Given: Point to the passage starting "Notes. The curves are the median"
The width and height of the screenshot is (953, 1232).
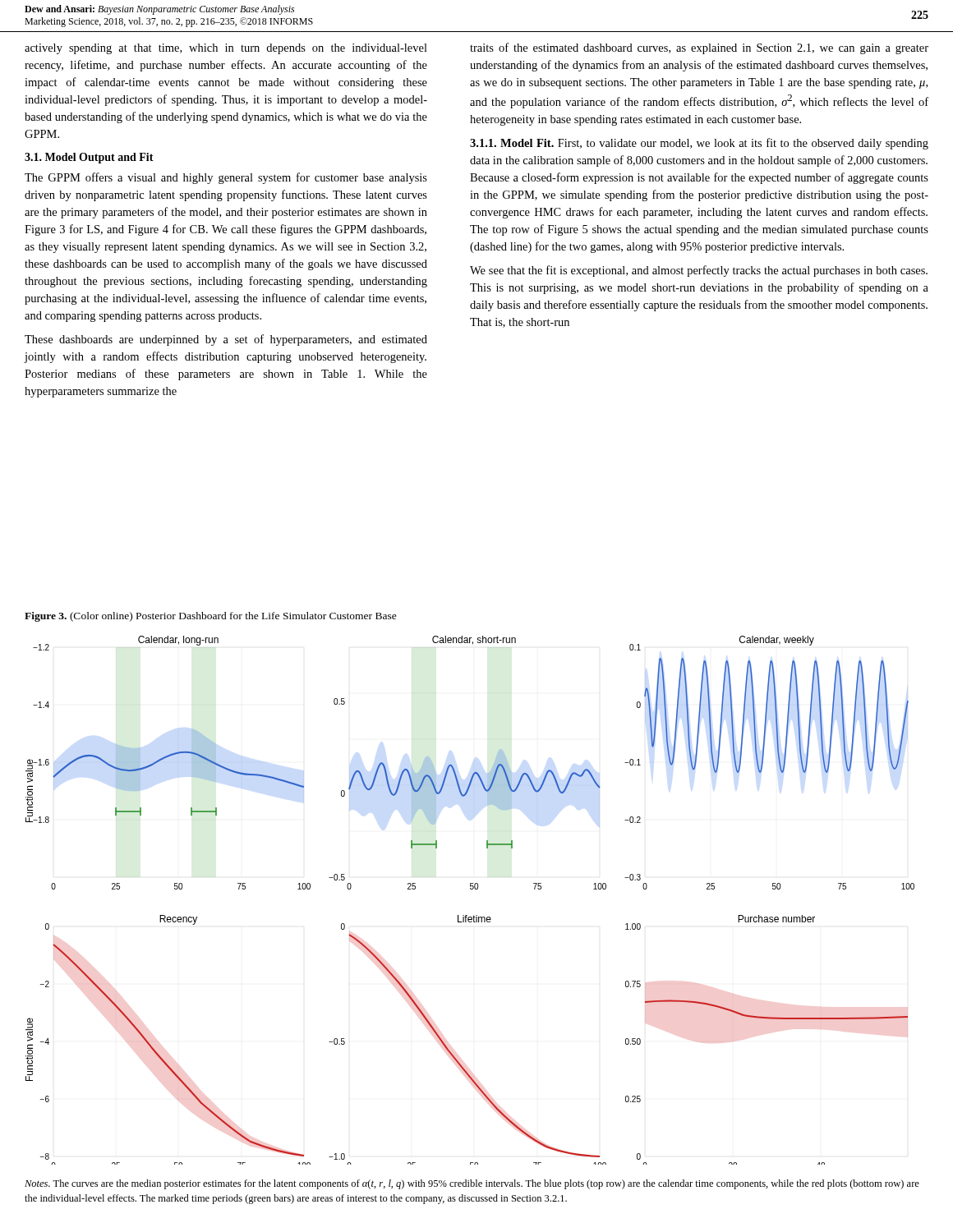Looking at the screenshot, I should click(472, 1191).
